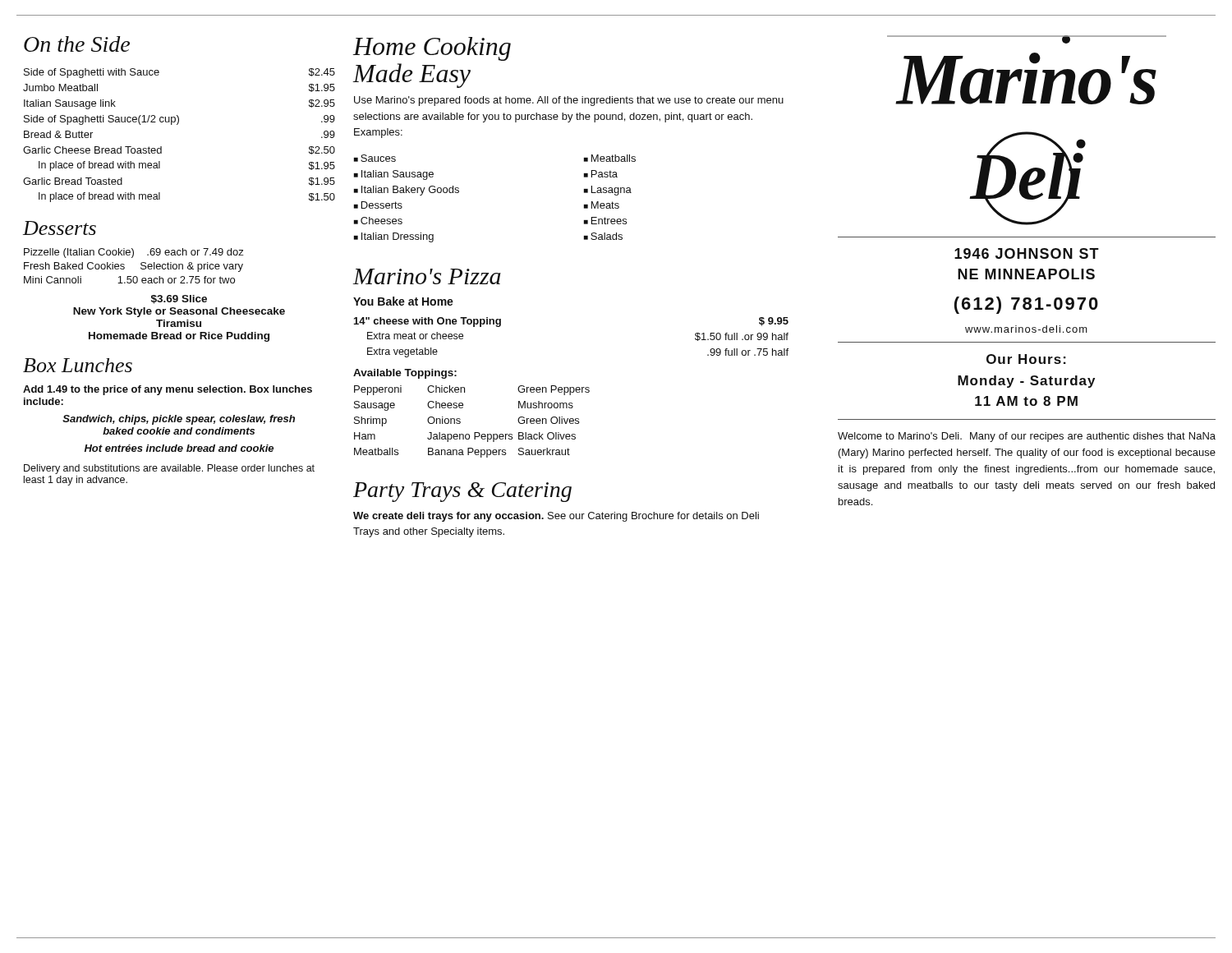Select the text block containing "Welcome to Marino's Deli. Many of our recipes"
This screenshot has height=953, width=1232.
click(x=1027, y=469)
